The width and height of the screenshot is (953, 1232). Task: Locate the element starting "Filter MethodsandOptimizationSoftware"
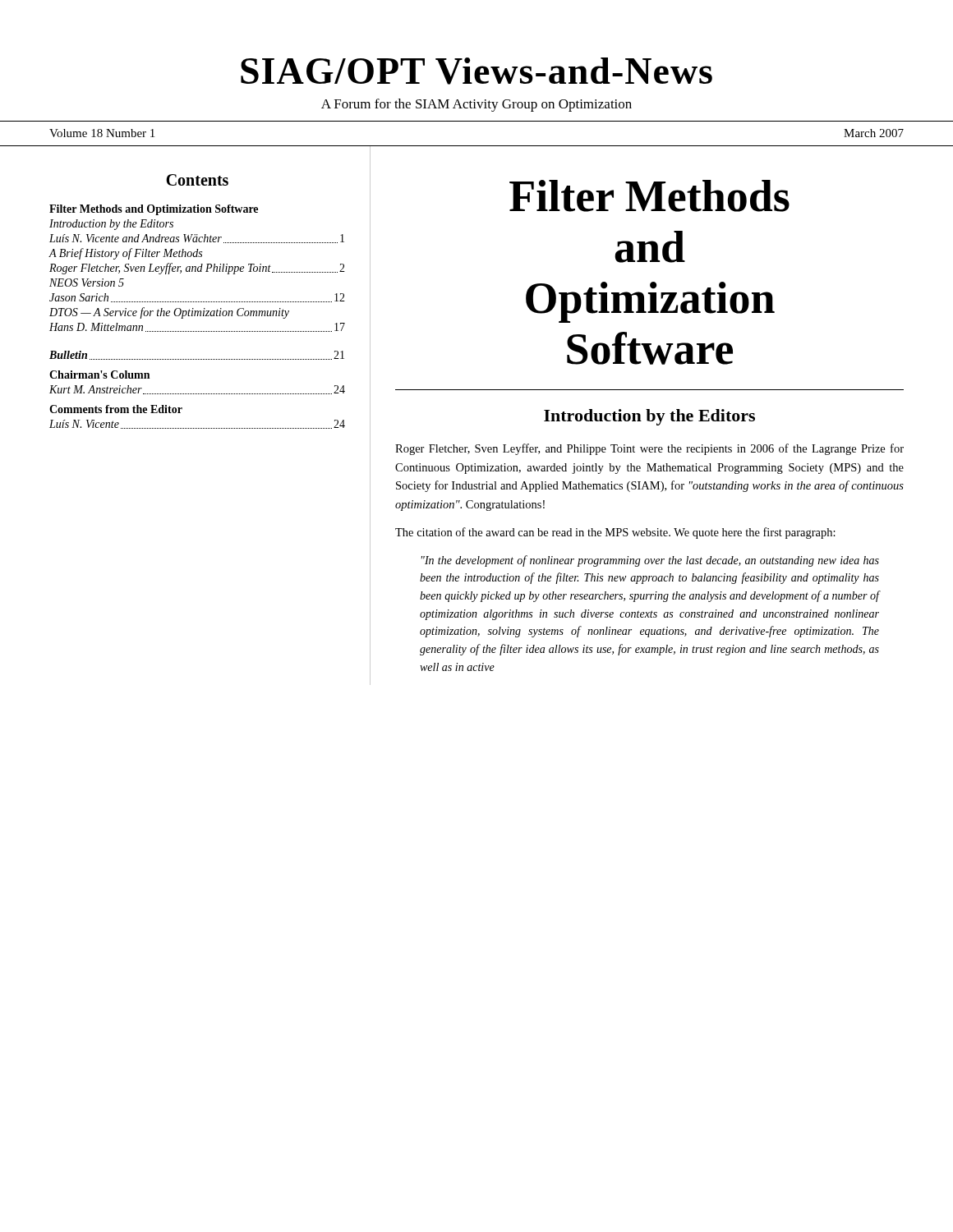[649, 273]
